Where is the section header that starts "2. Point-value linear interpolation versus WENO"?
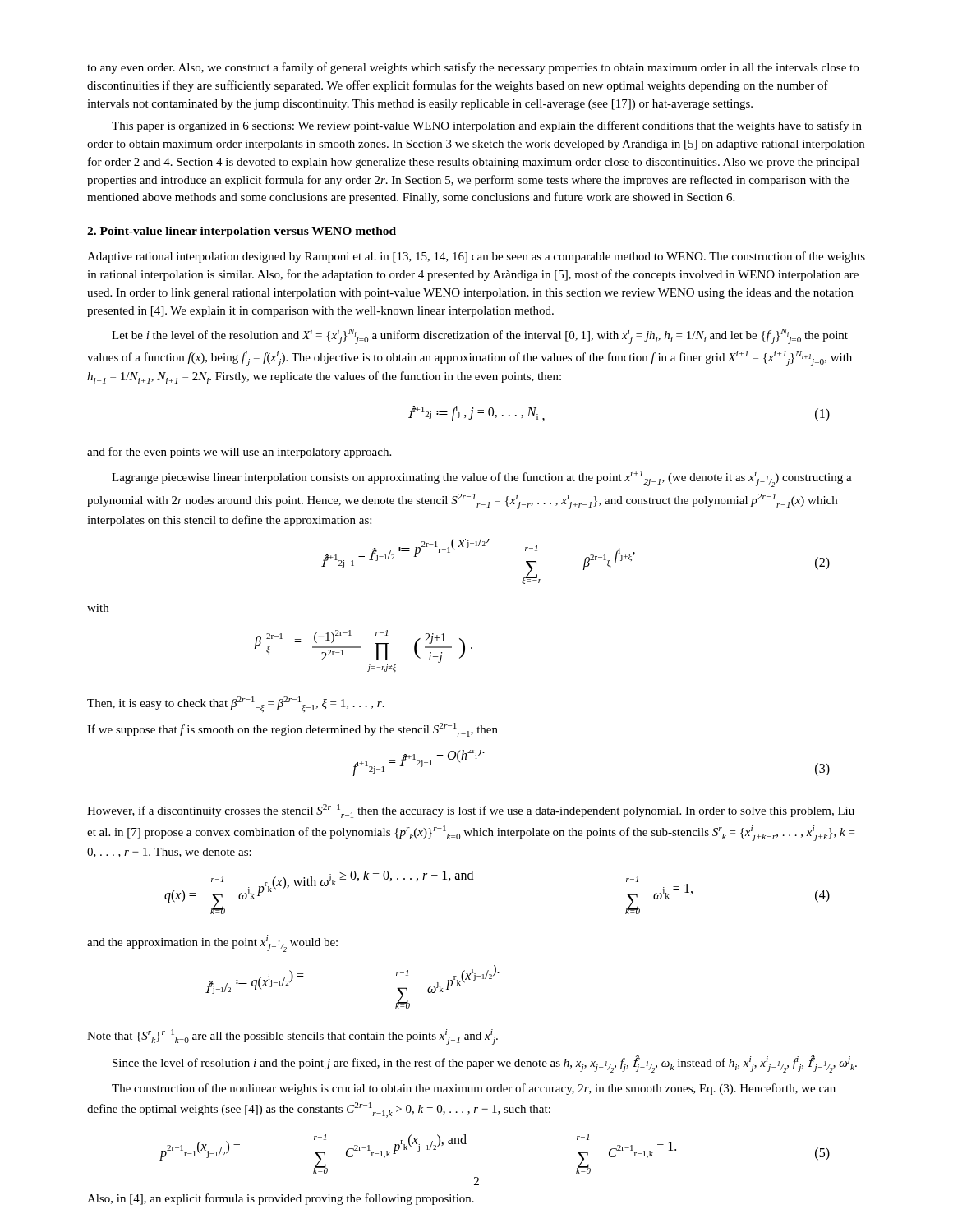953x1232 pixels. click(x=242, y=230)
